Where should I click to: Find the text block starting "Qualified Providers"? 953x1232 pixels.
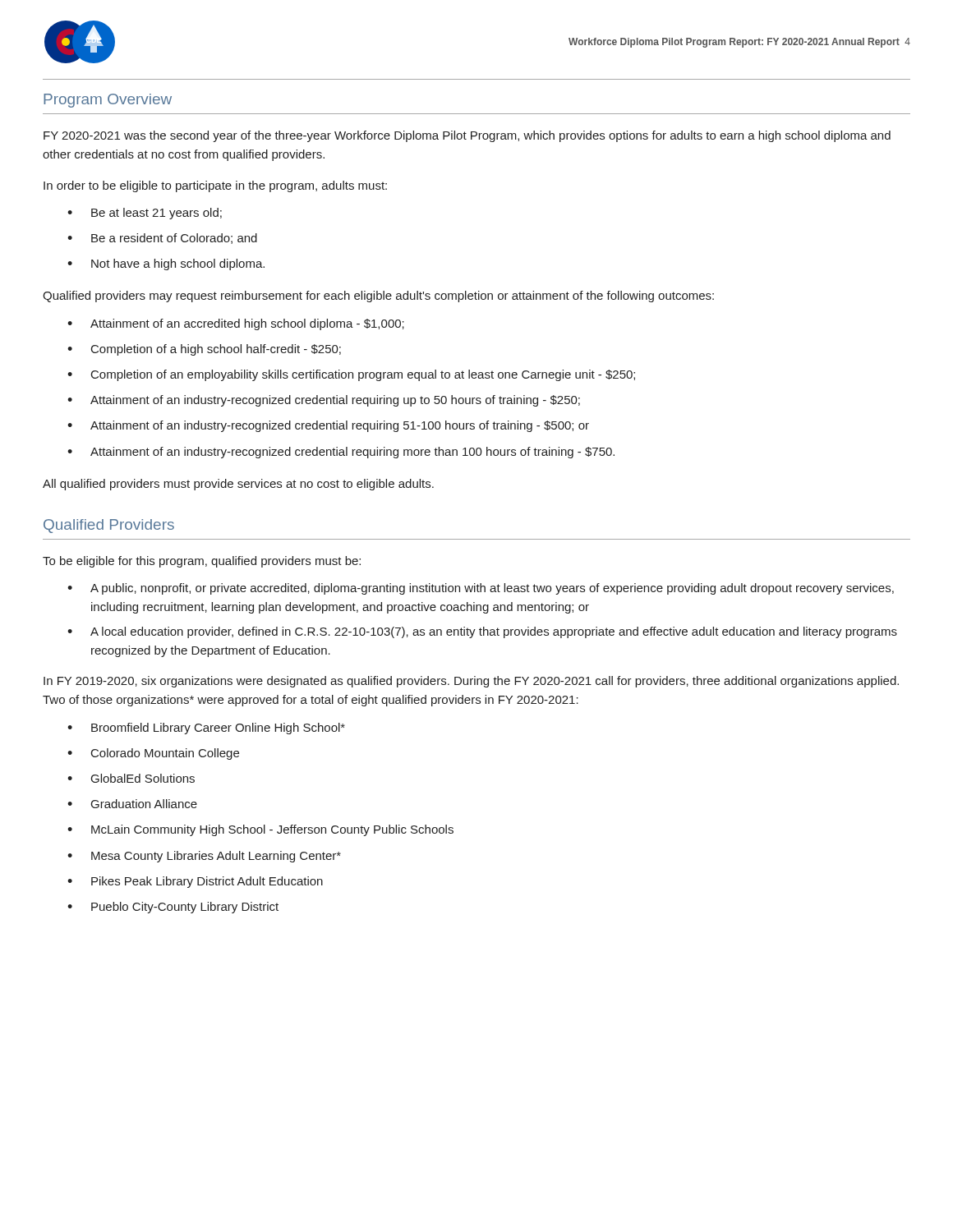tap(476, 528)
